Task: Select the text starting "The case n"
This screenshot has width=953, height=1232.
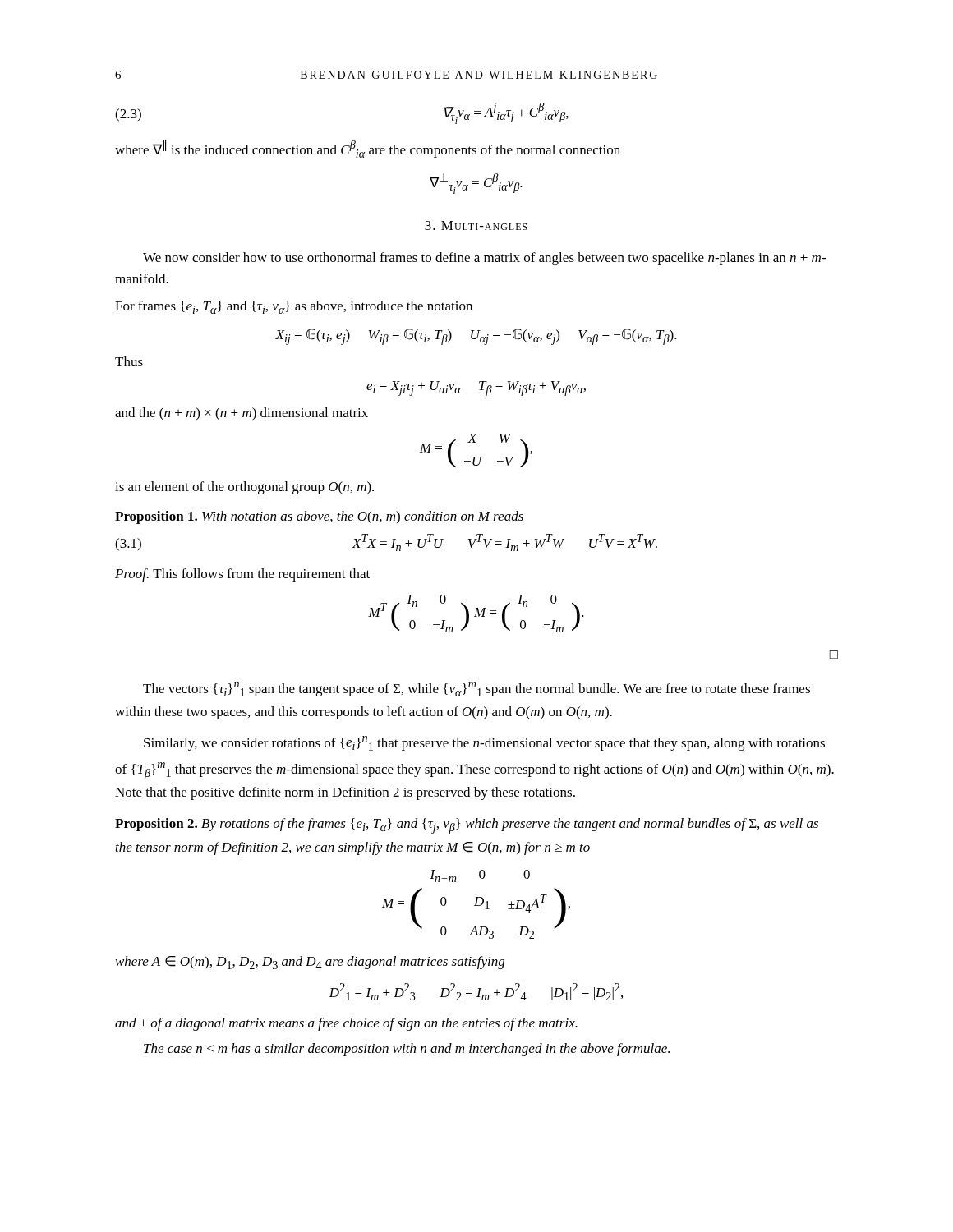Action: tap(407, 1048)
